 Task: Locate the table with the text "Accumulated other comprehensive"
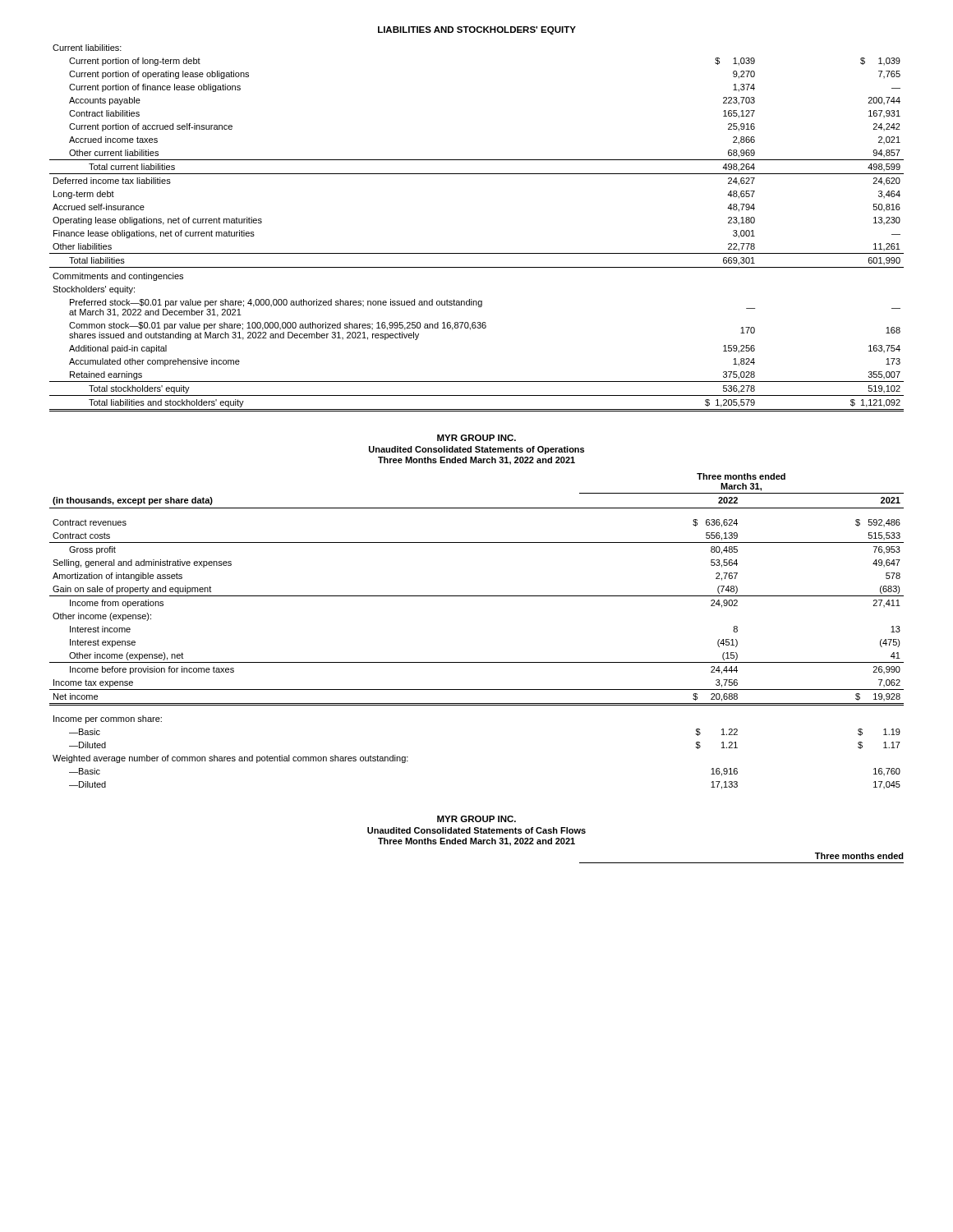coord(476,226)
